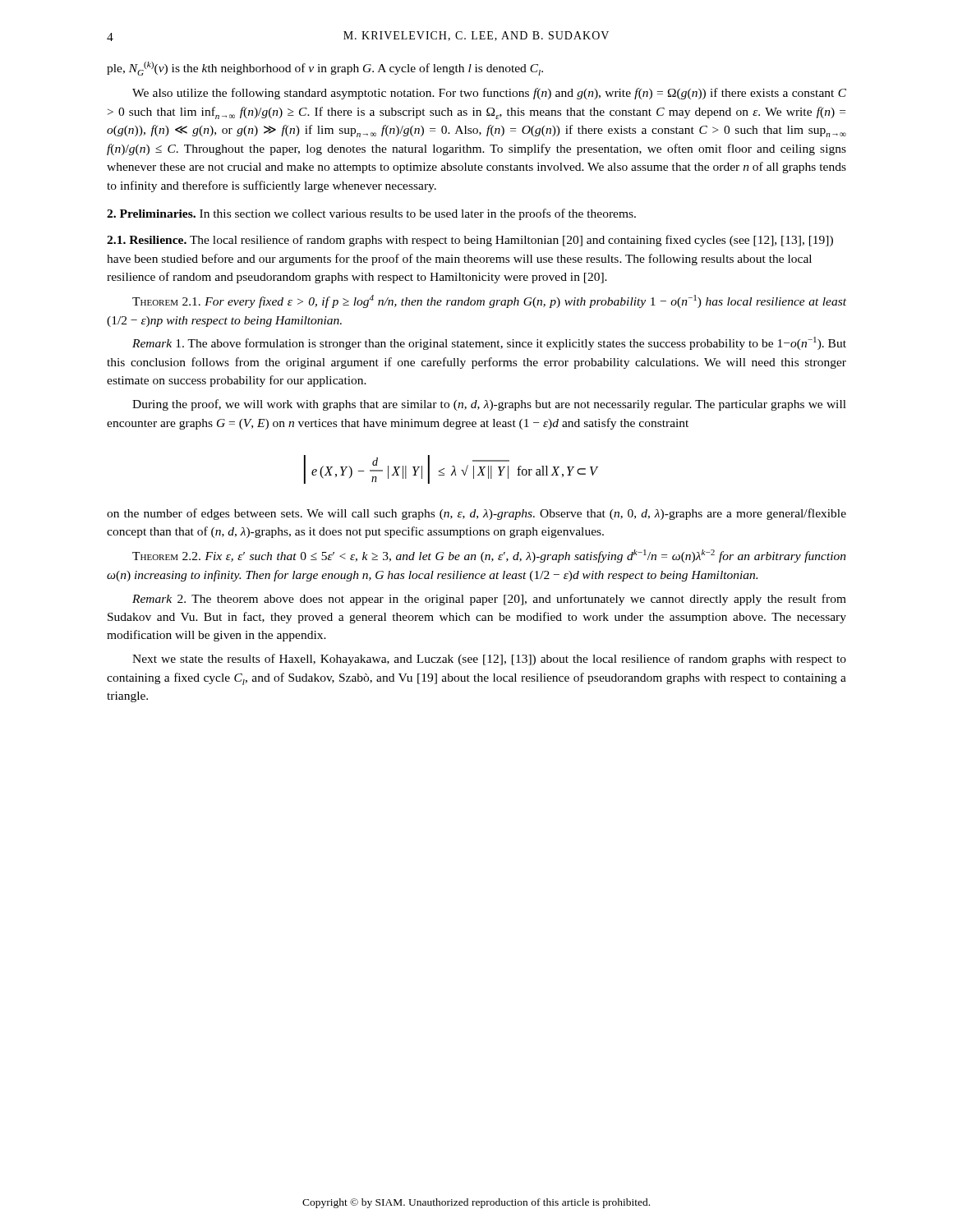Where is the passage that starts "We also utilize the following standard asymptotic notation."?
953x1232 pixels.
click(x=476, y=139)
